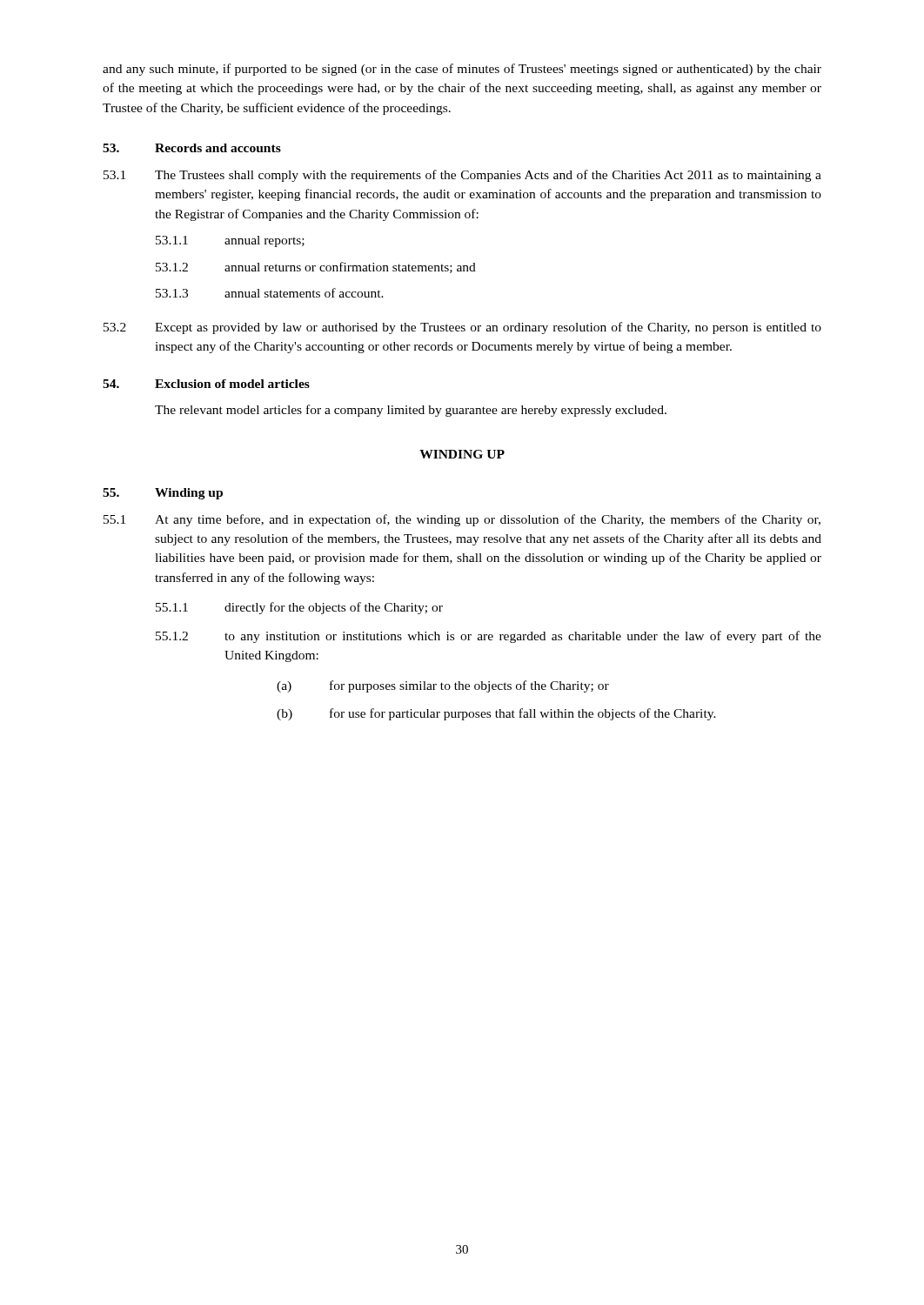Click on the text starting "The relevant model articles"
This screenshot has width=924, height=1305.
411,409
